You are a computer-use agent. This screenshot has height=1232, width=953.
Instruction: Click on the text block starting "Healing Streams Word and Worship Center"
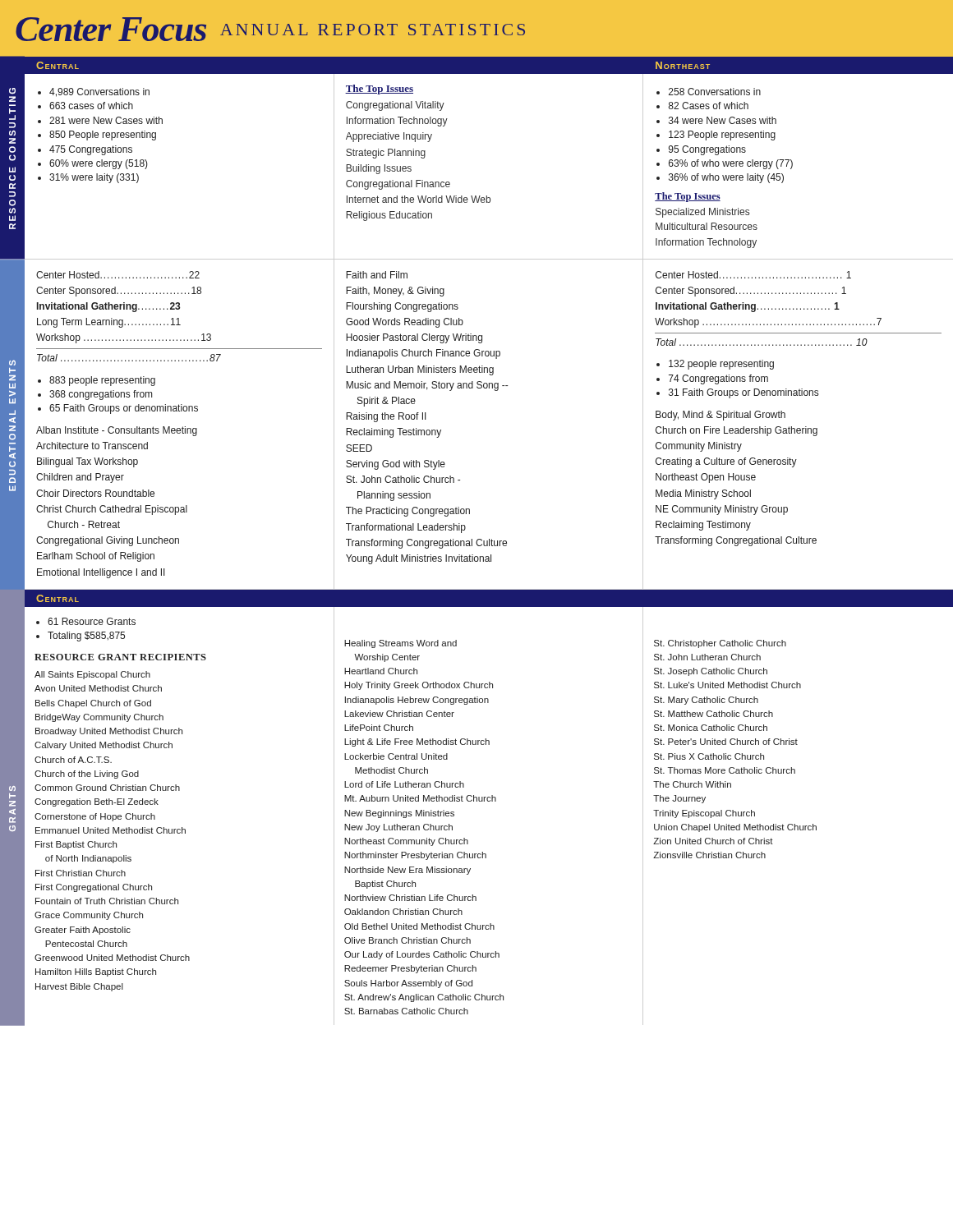tap(424, 827)
